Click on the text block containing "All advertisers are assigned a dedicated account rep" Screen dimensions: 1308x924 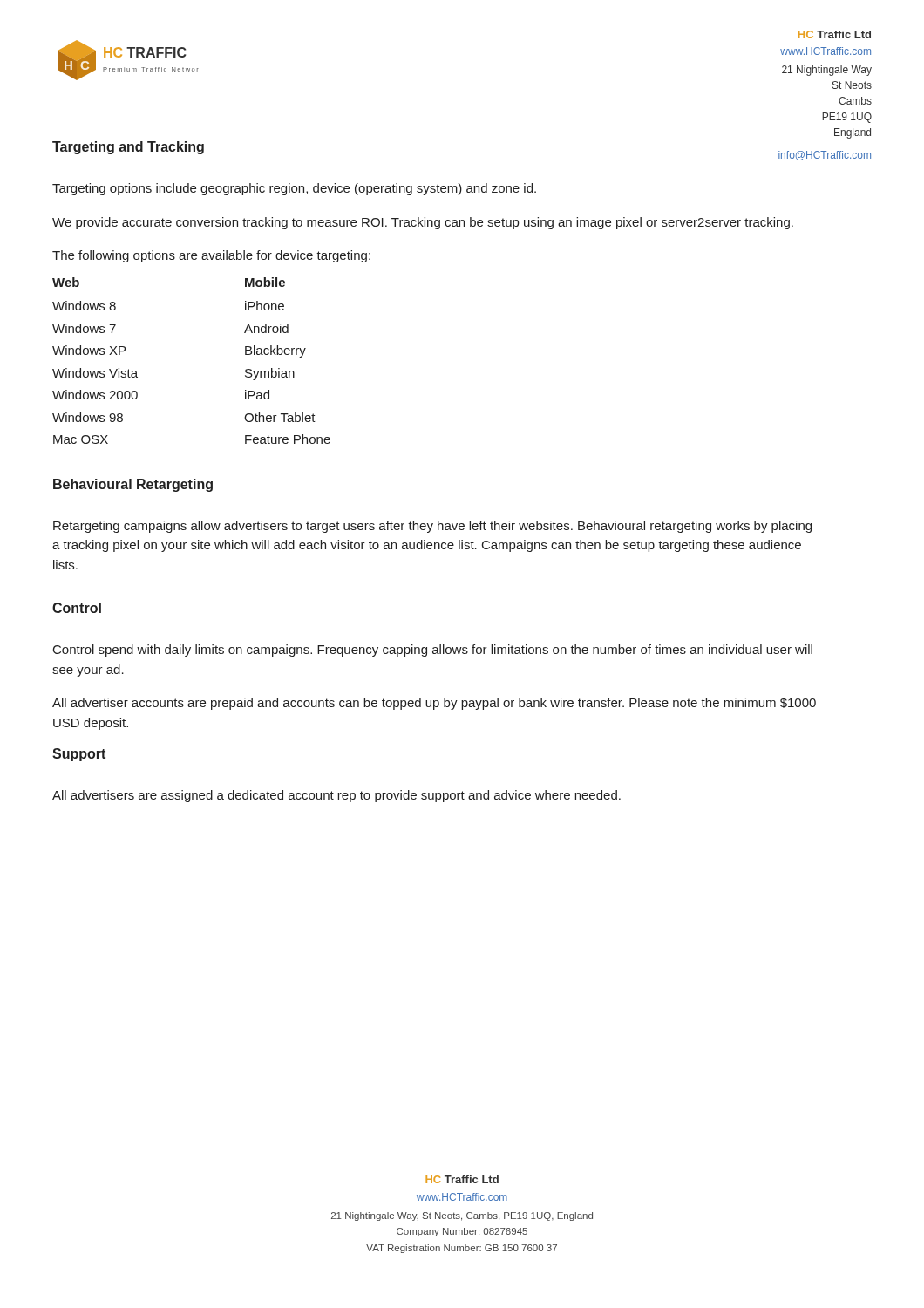(436, 796)
